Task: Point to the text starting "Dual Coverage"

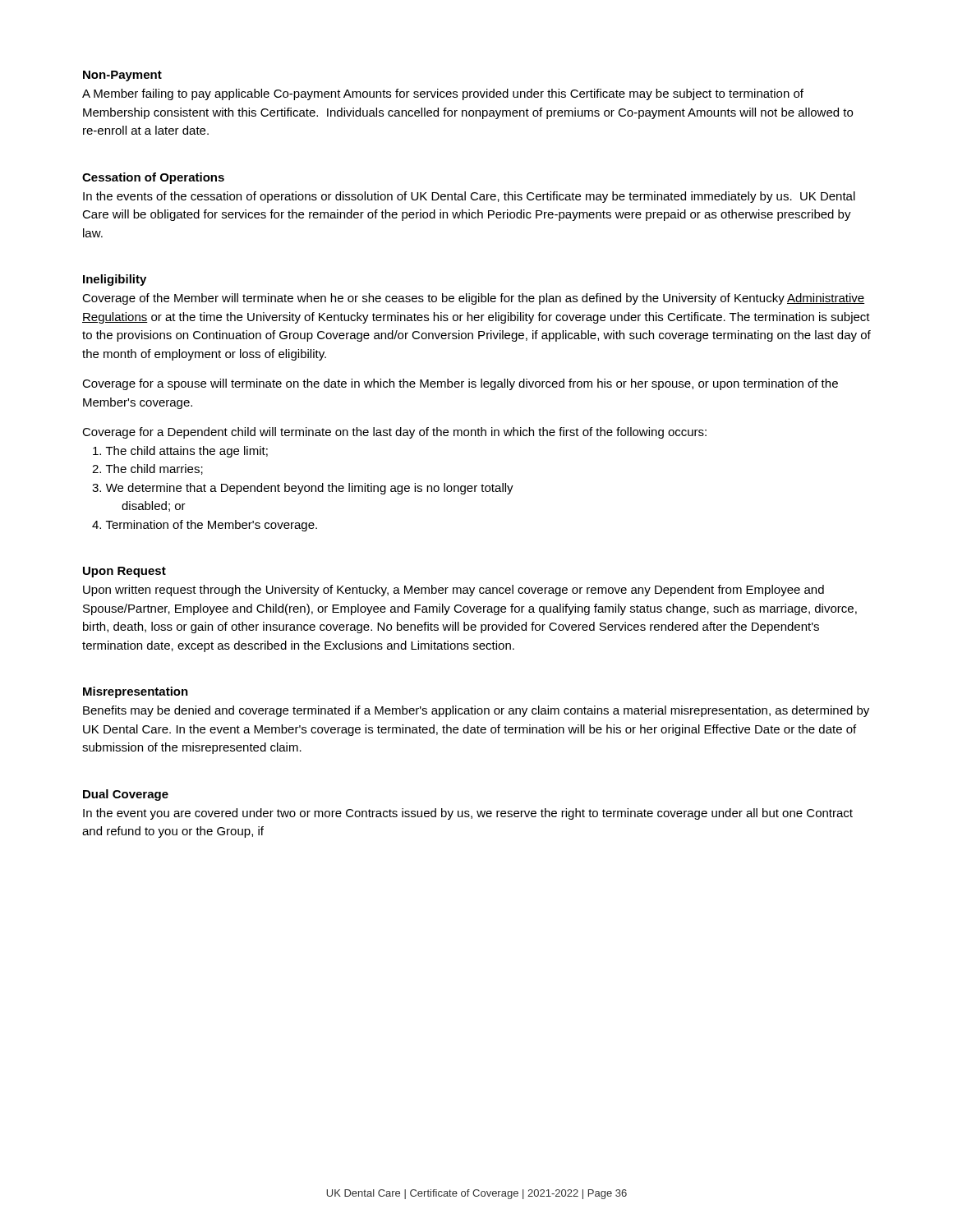Action: click(x=125, y=793)
